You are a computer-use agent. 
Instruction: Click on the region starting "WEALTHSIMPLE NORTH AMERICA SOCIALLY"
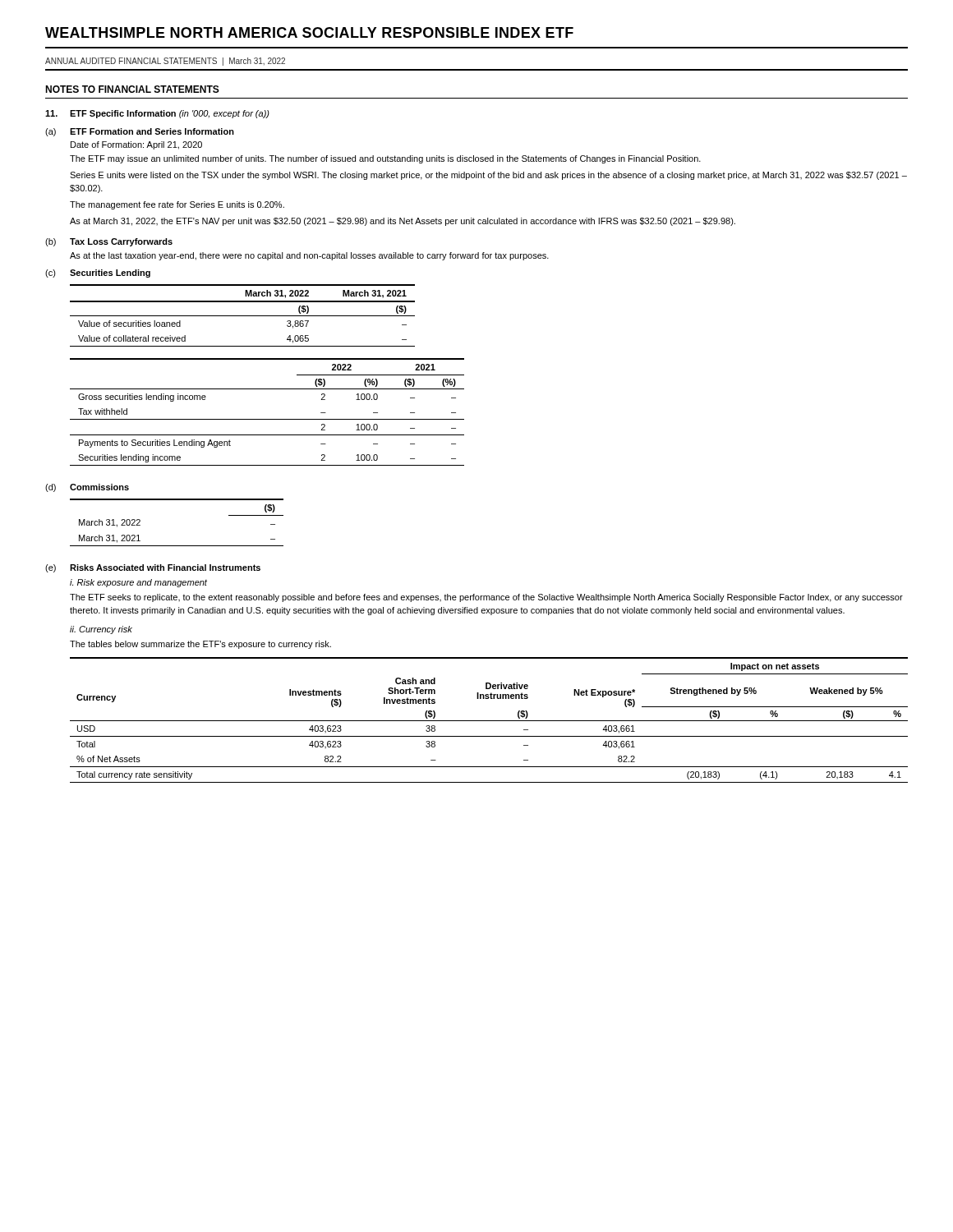point(309,33)
